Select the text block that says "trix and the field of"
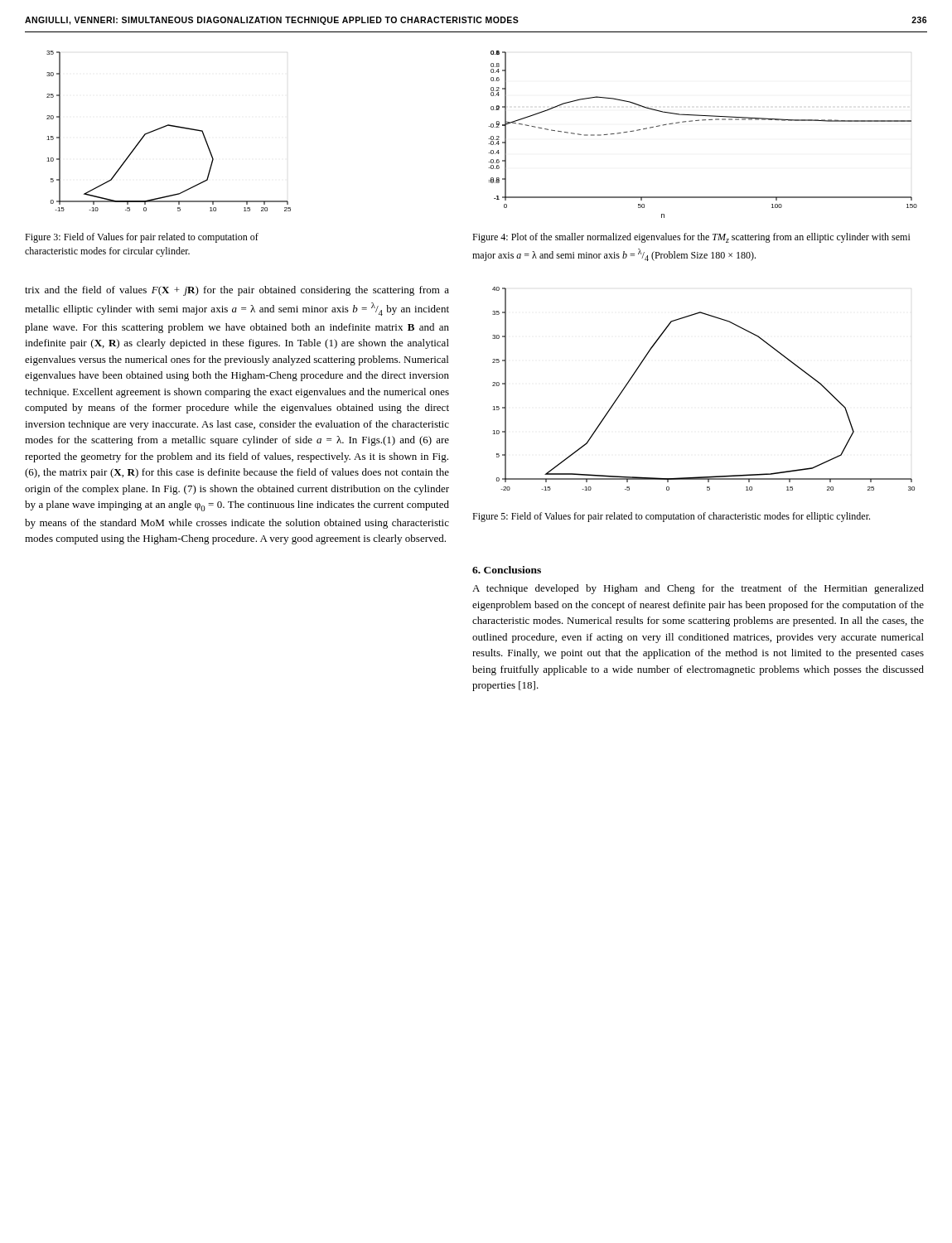Screen dimensions: 1243x952 (237, 414)
